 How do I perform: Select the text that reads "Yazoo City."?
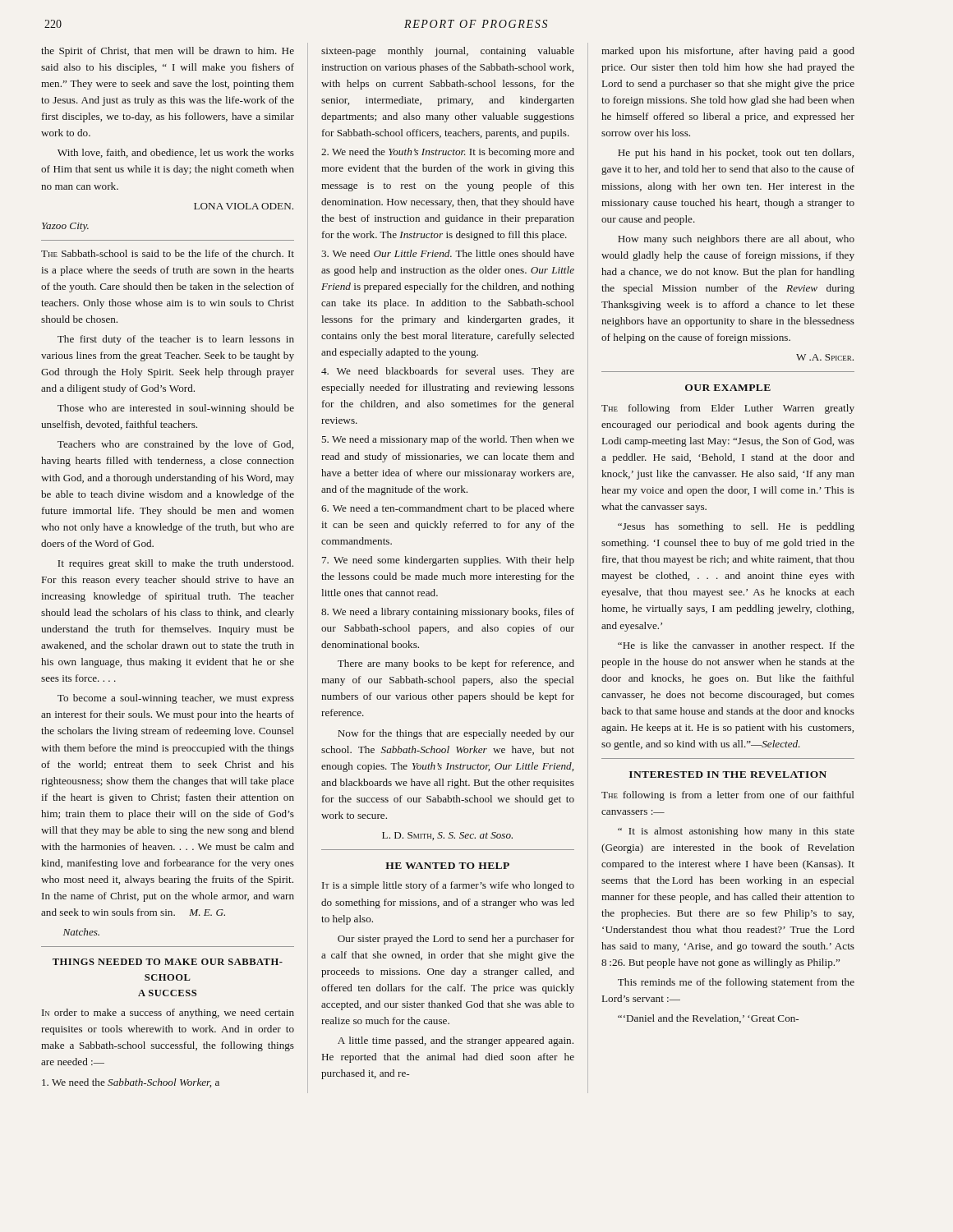pyautogui.click(x=65, y=225)
